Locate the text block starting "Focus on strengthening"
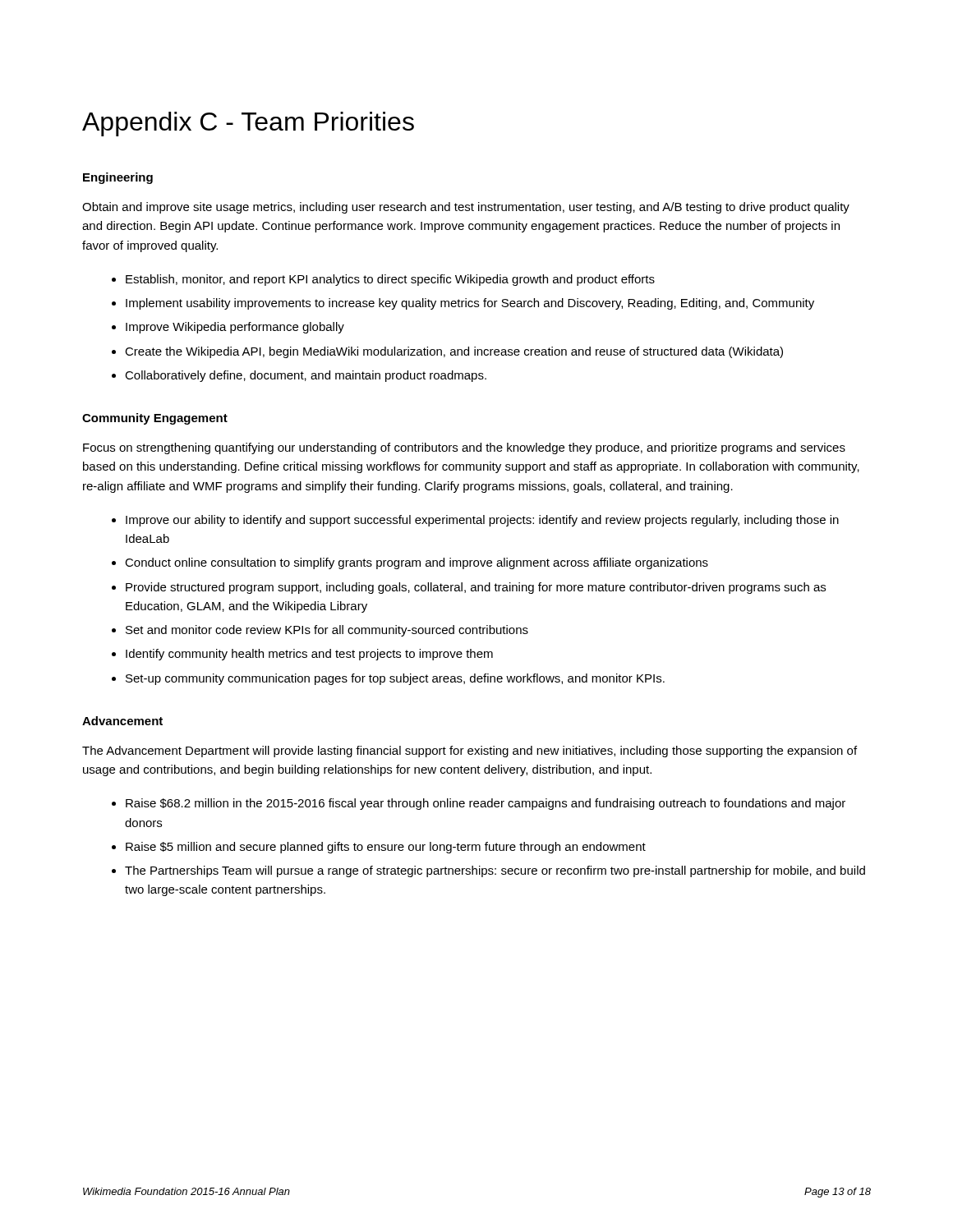Image resolution: width=953 pixels, height=1232 pixels. [471, 466]
